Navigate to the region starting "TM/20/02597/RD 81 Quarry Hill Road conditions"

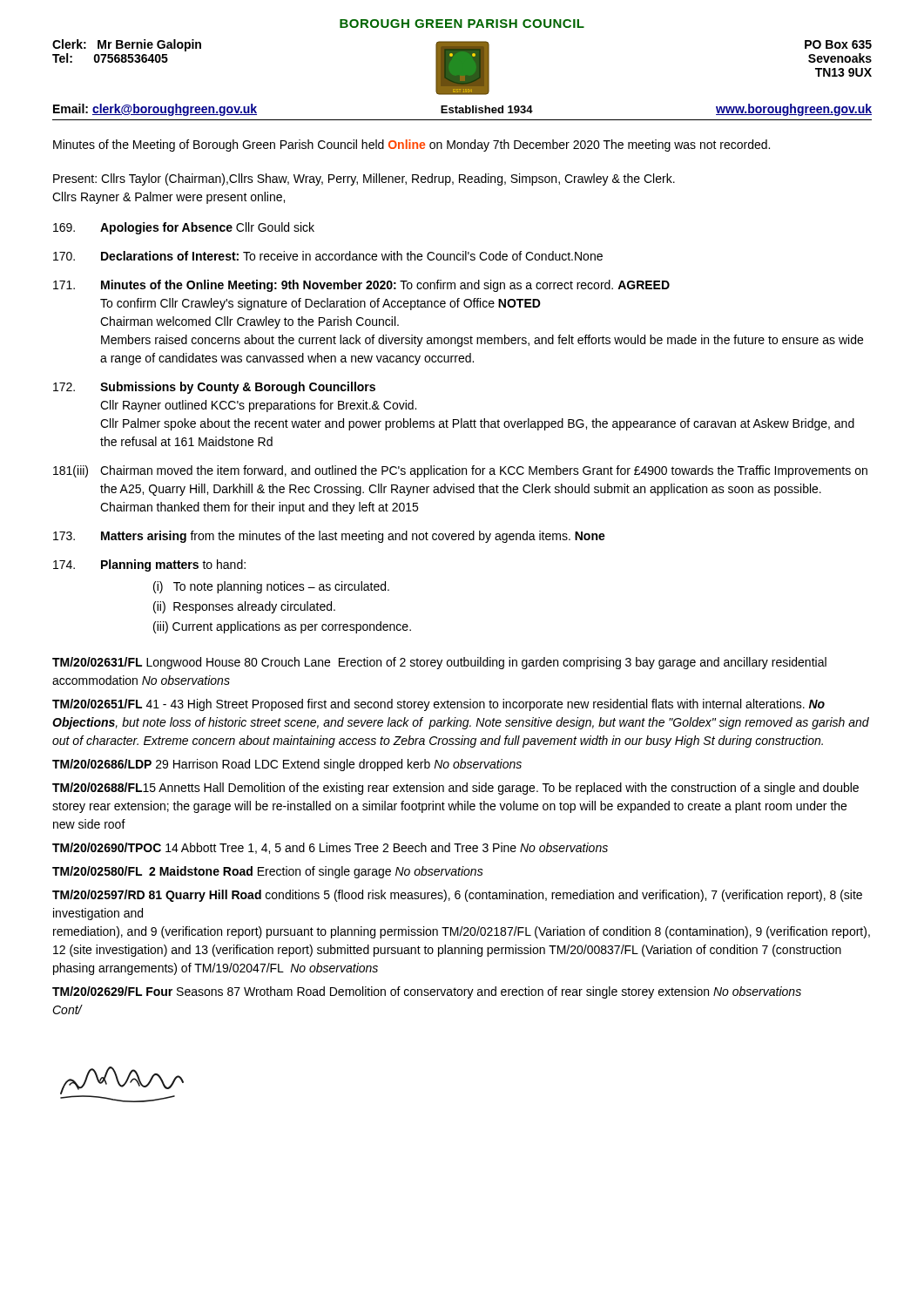461,931
